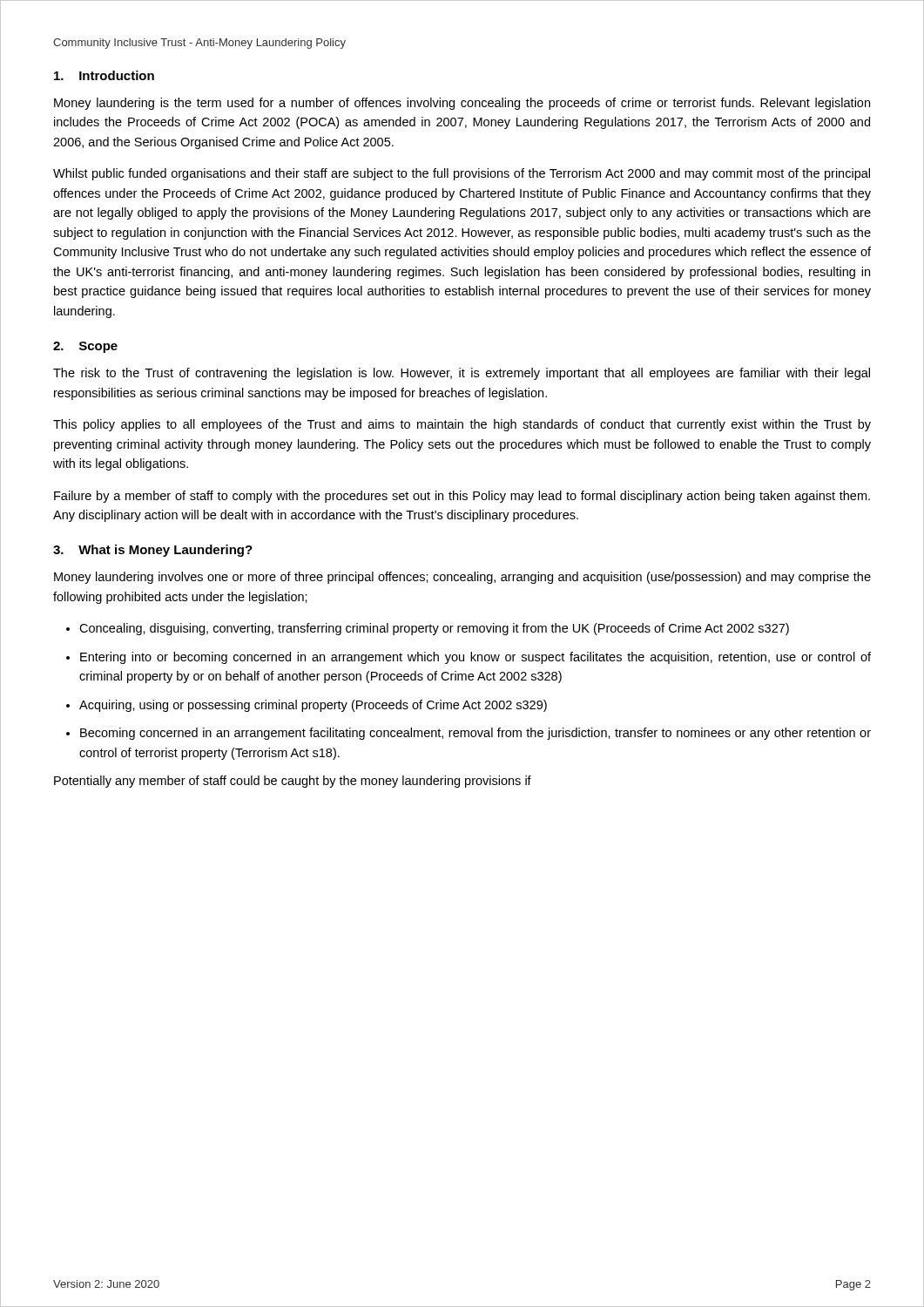Select the text block starting "3. What is"

(x=153, y=550)
